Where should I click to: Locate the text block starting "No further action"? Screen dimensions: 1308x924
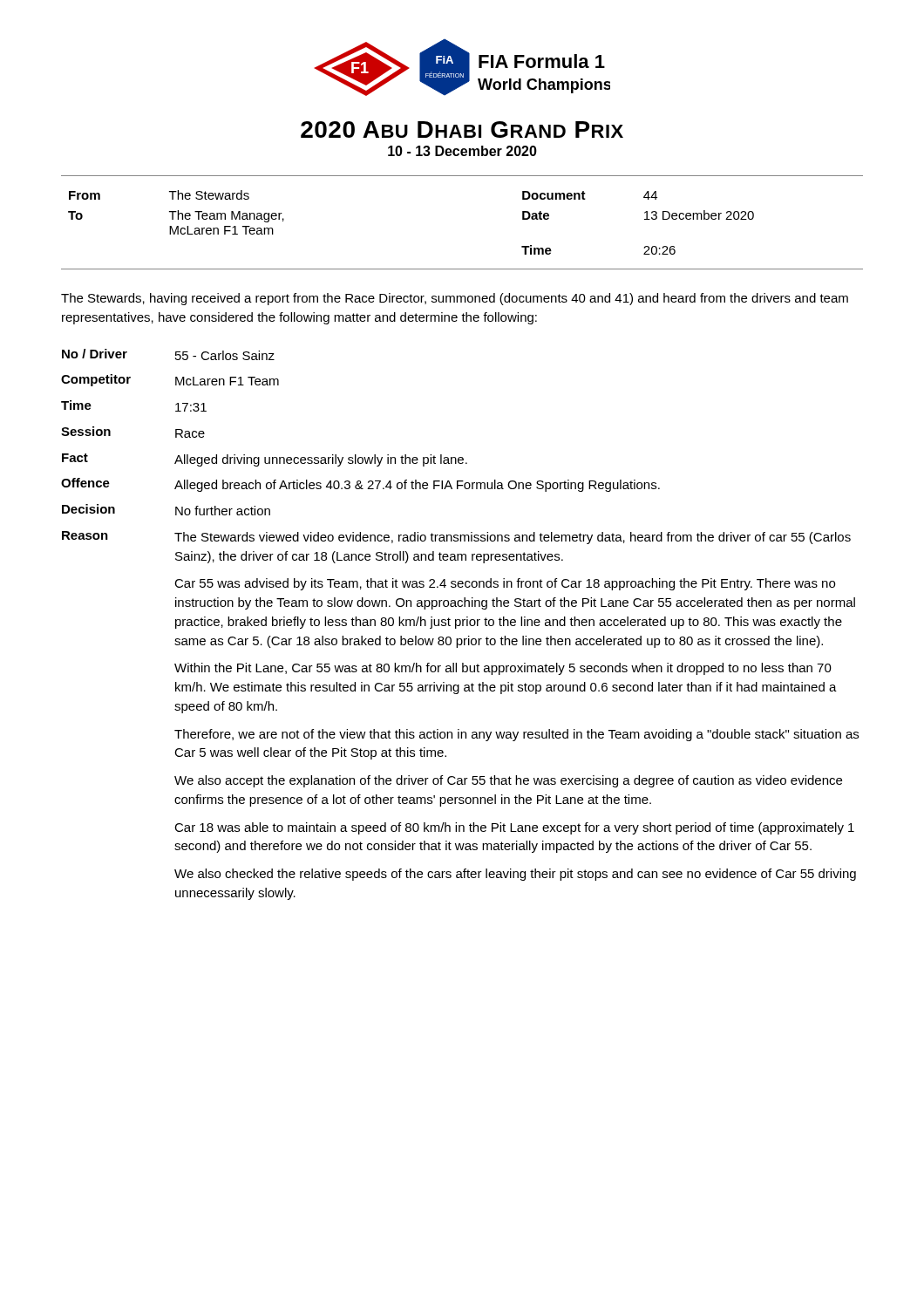pos(223,511)
